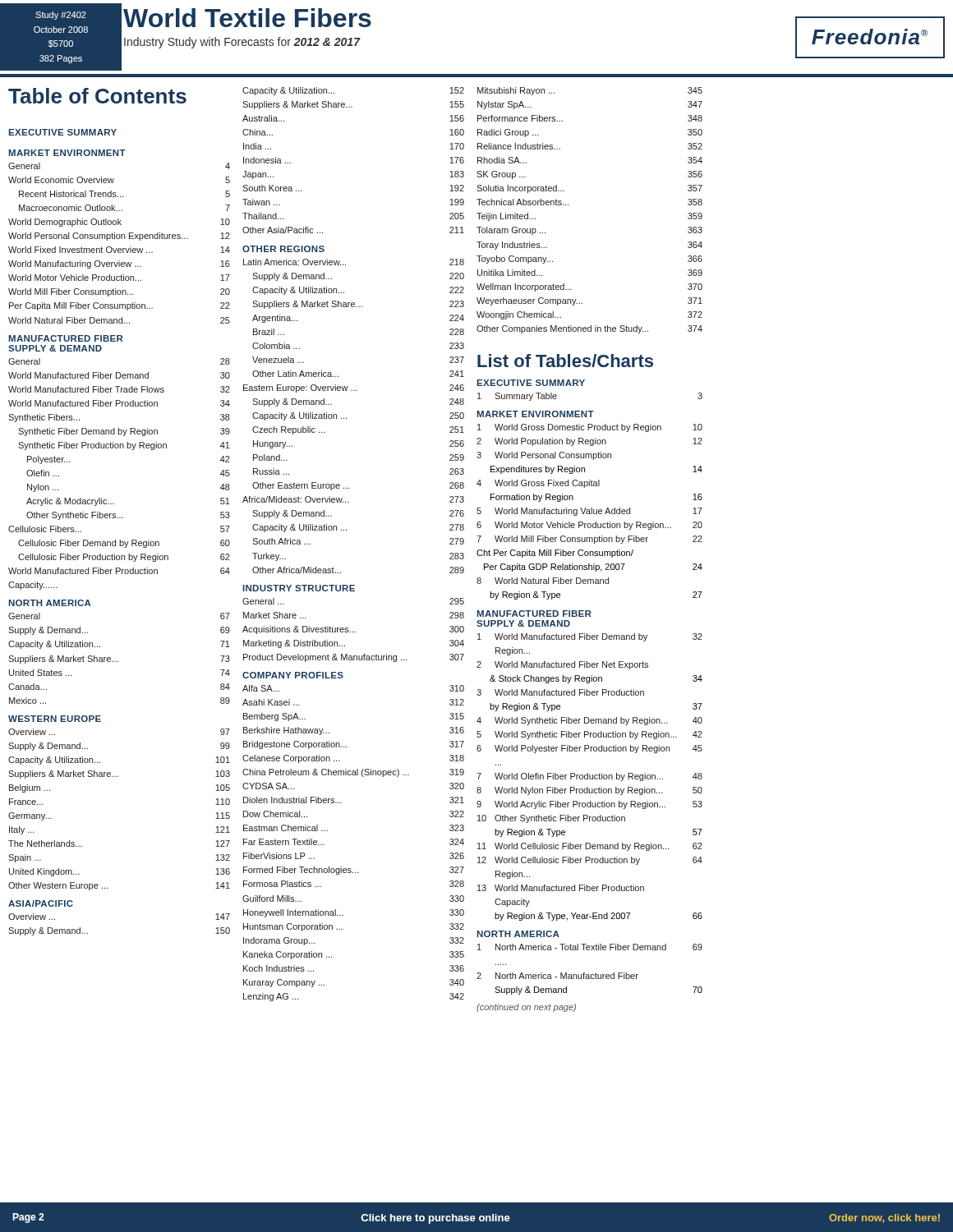Select the region starting "Formation by Region 16"

[x=589, y=497]
